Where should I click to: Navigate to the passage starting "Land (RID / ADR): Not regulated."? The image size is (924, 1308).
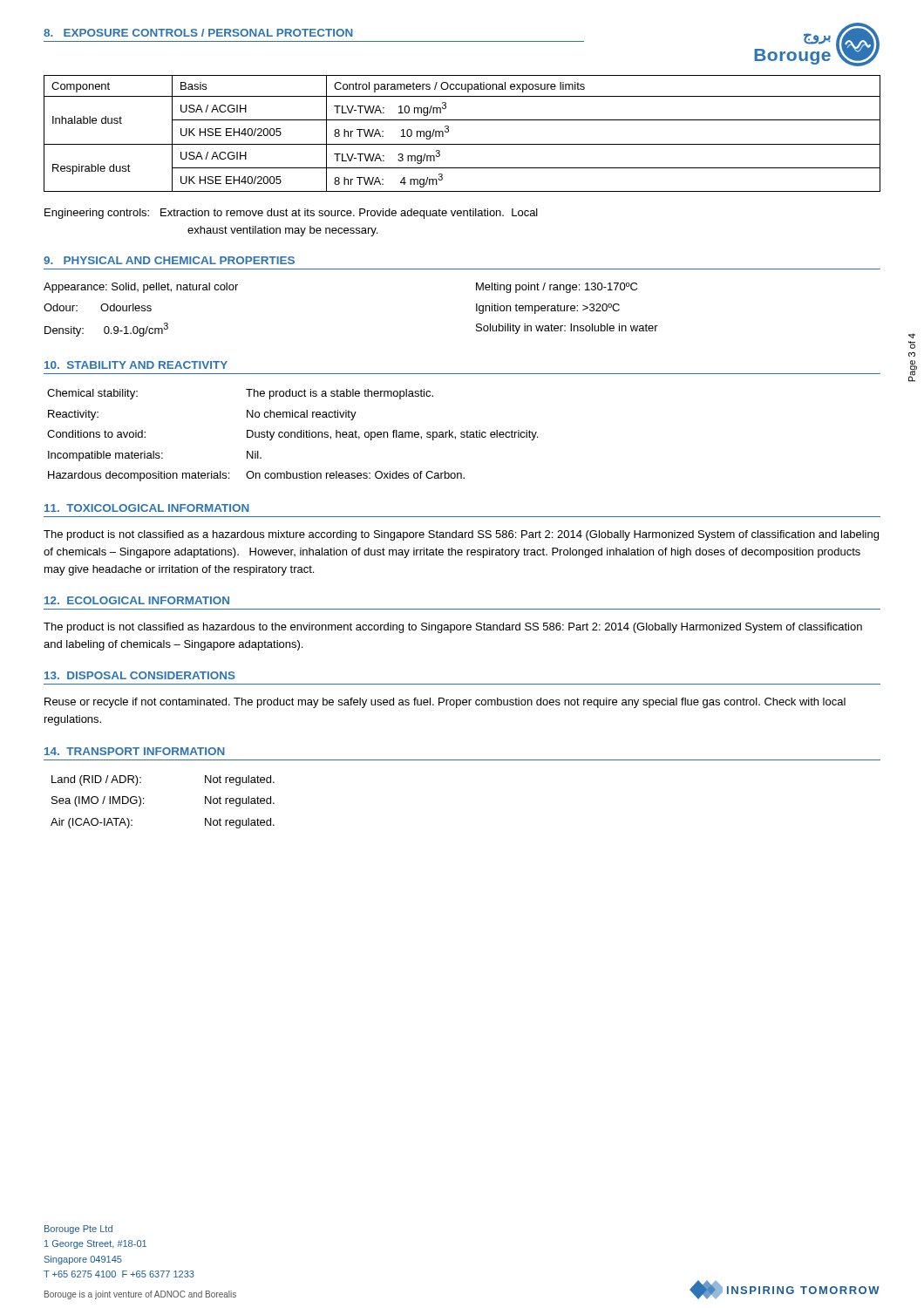(100, 781)
